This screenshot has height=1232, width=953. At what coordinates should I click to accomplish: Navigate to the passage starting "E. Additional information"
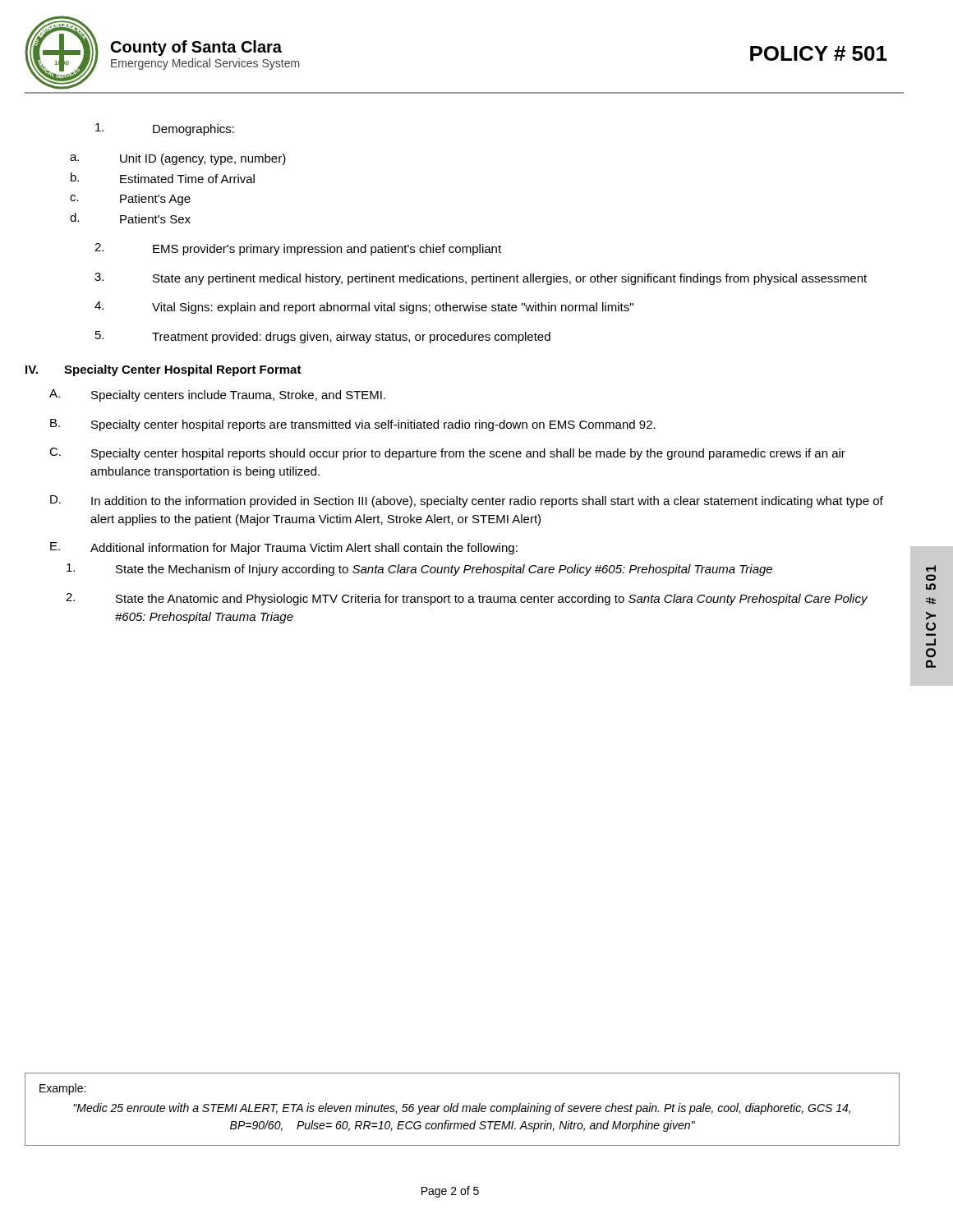pos(462,548)
